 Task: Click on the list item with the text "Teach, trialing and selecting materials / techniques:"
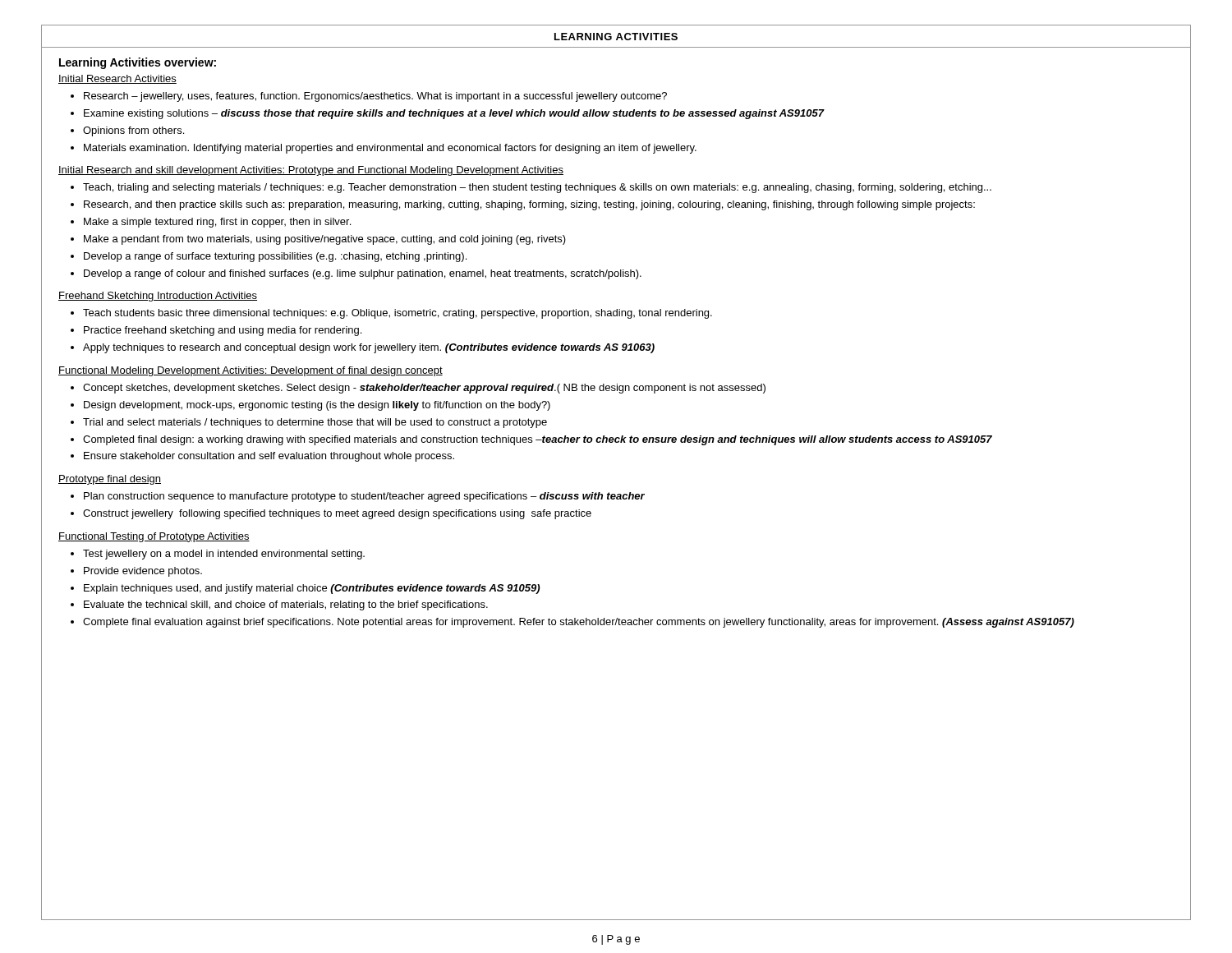(x=537, y=187)
